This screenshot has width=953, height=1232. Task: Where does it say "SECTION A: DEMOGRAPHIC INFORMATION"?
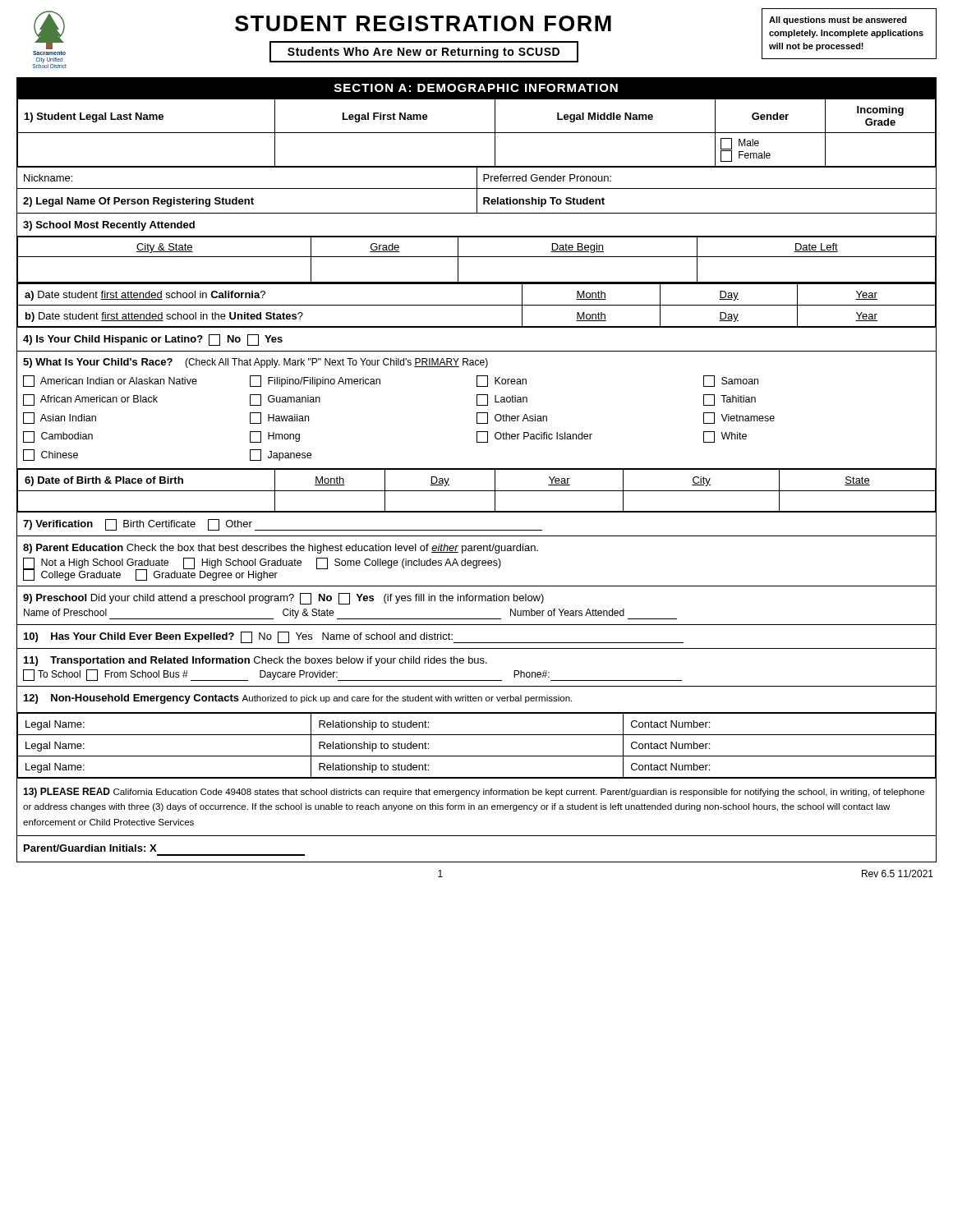476,87
